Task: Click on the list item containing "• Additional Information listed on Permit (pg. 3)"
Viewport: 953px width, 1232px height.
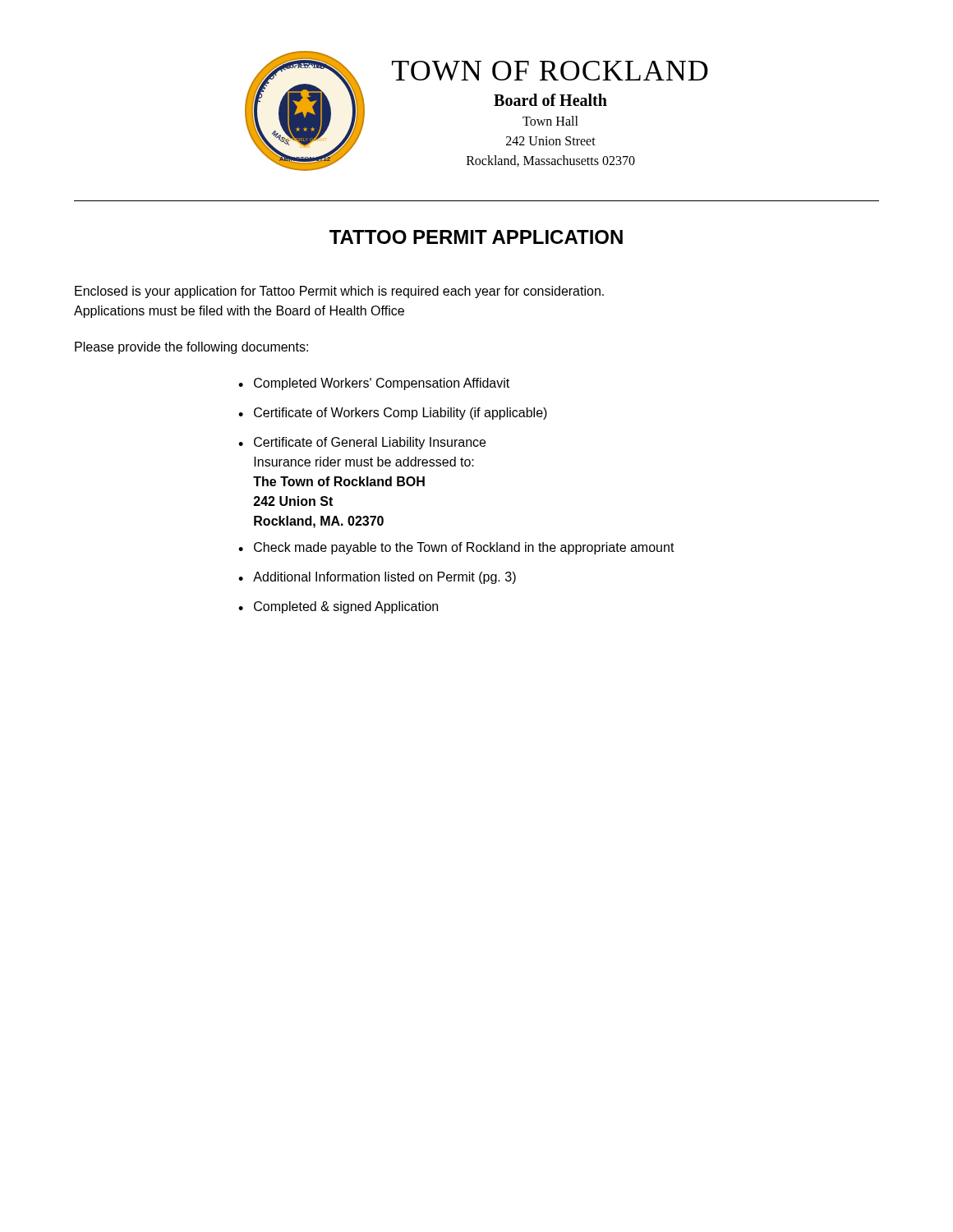Action: pyautogui.click(x=377, y=578)
